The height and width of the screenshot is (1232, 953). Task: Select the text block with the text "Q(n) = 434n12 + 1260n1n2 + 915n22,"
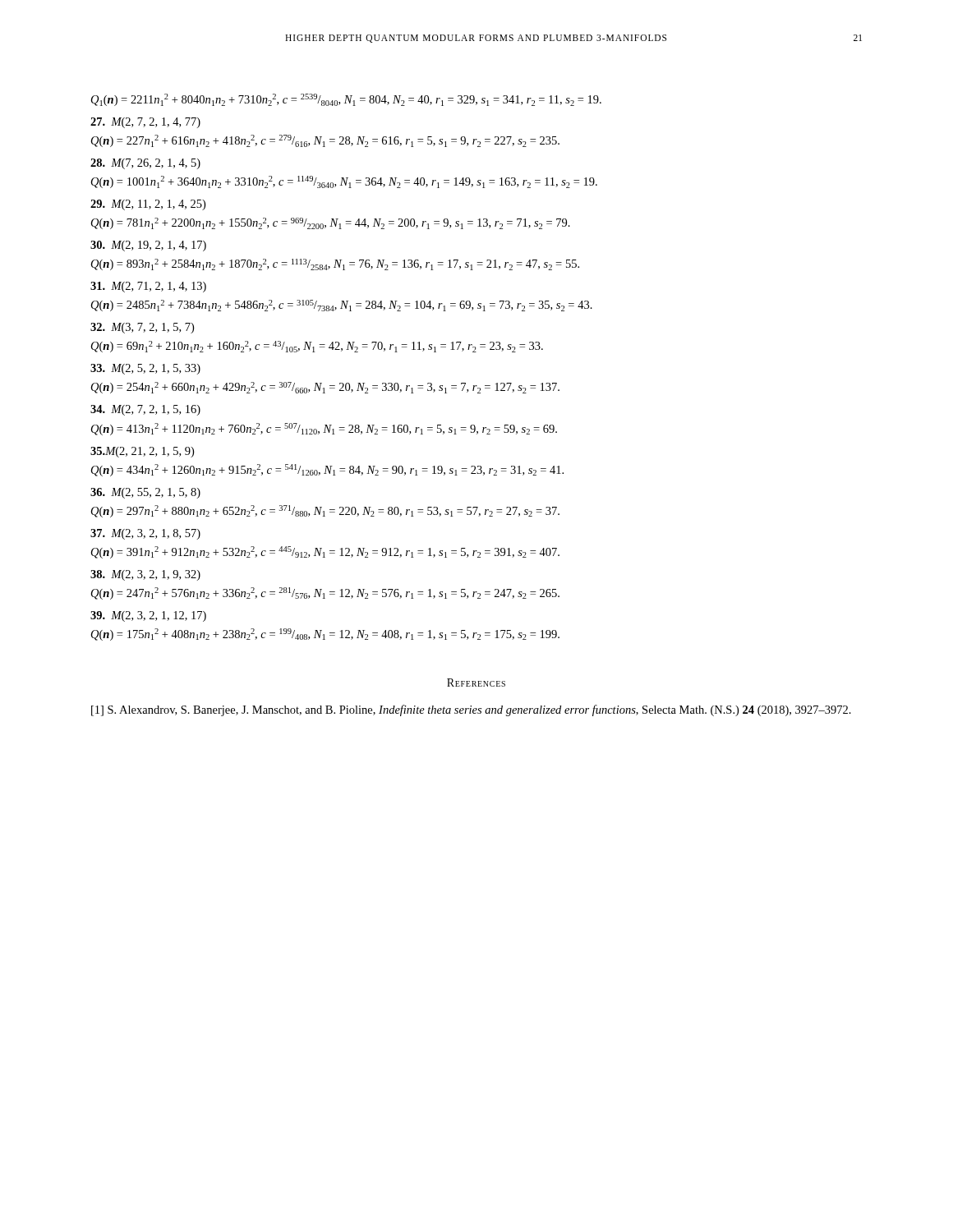[476, 469]
